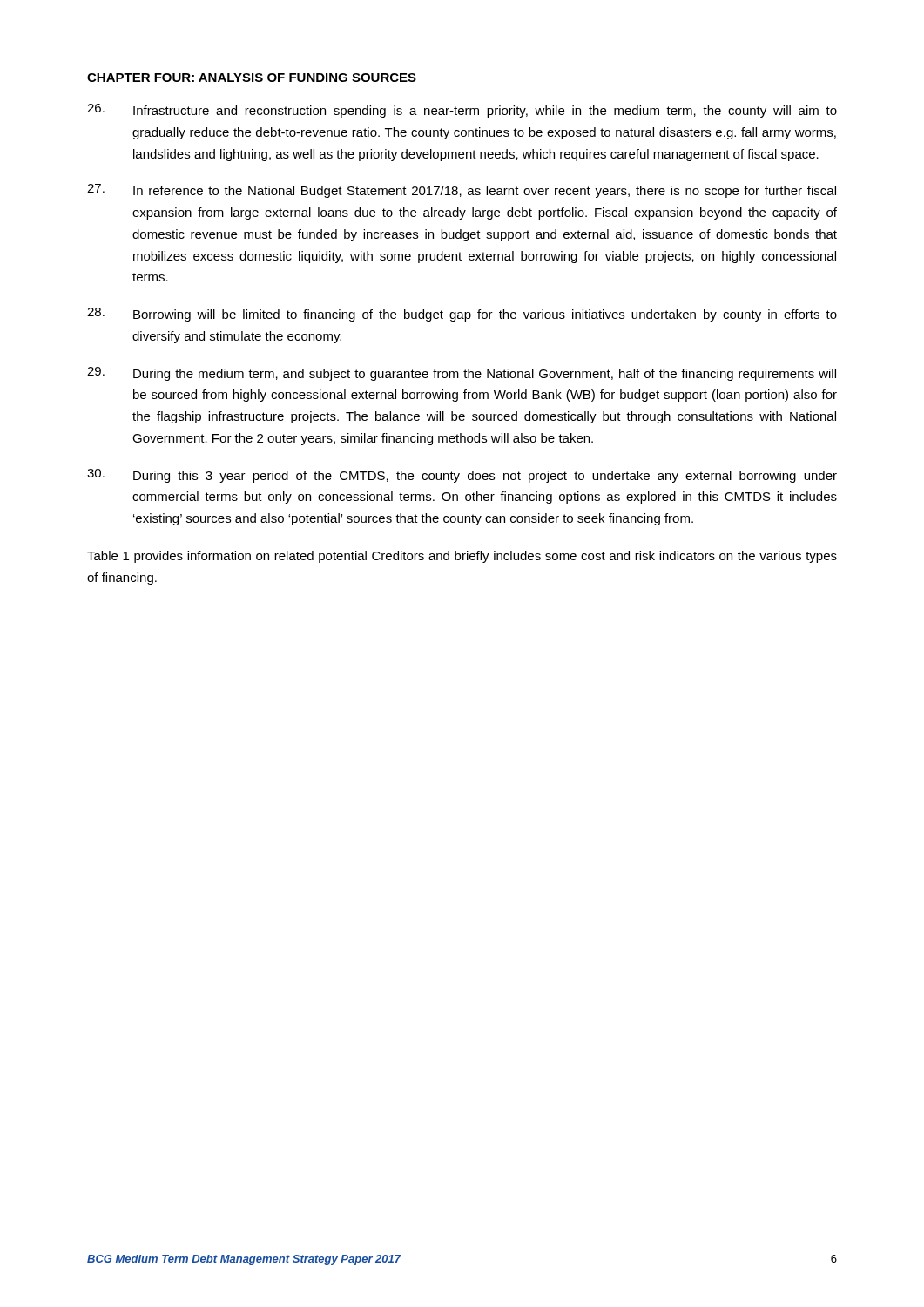
Task: Find the block on this page that starts "27. In reference to"
Action: point(462,235)
